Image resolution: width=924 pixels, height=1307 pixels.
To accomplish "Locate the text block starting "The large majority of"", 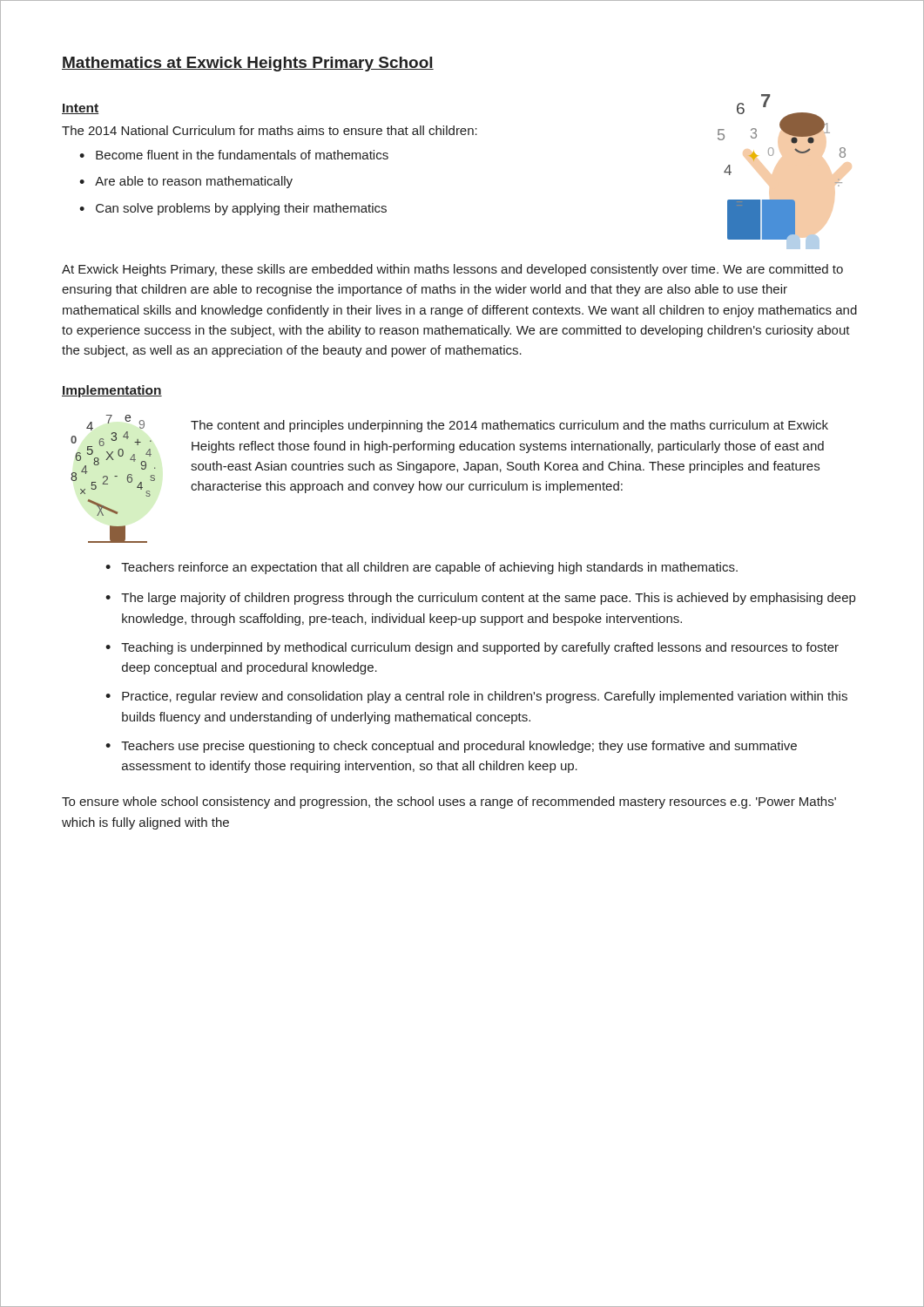I will [492, 608].
